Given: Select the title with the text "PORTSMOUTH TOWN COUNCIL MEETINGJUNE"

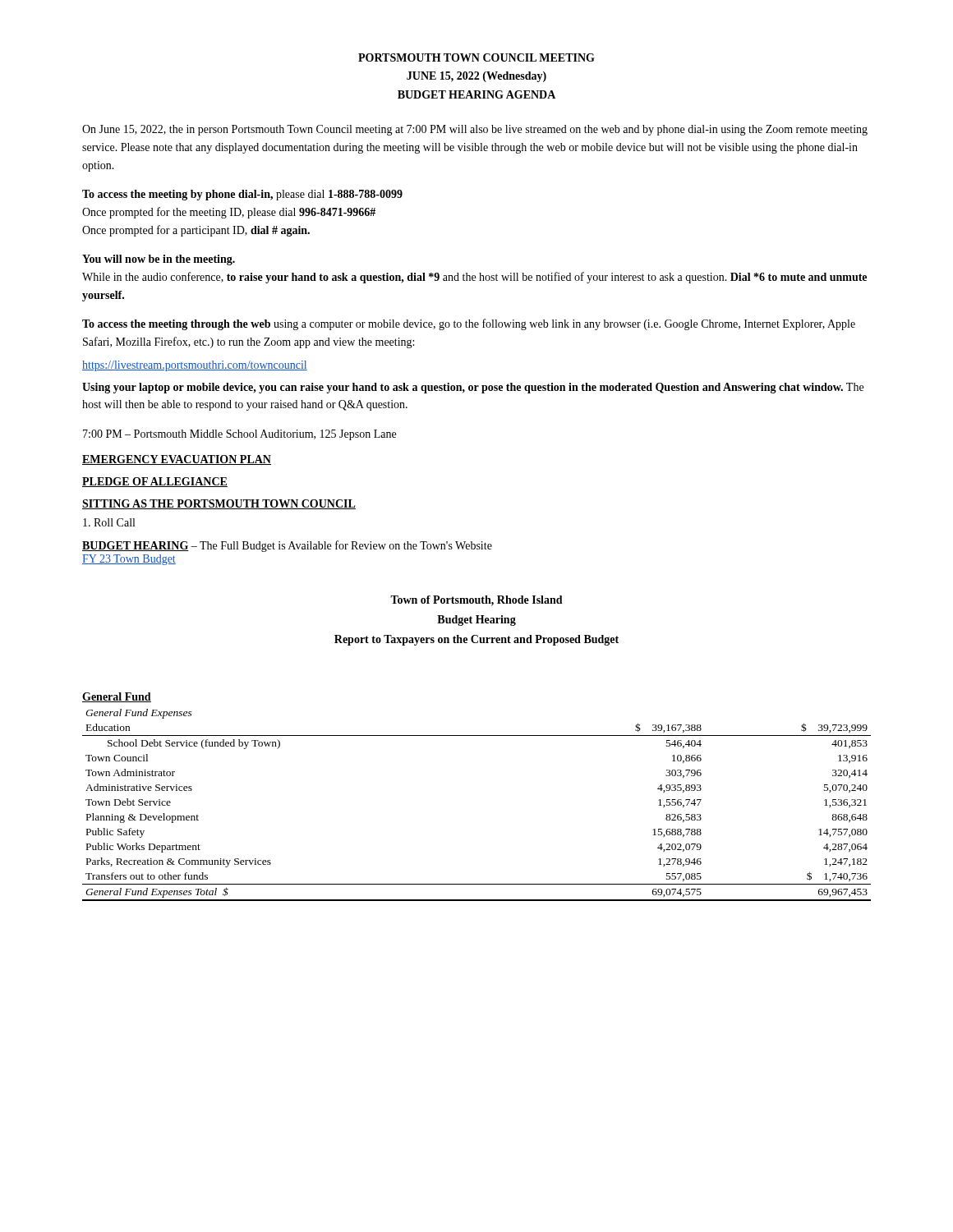Looking at the screenshot, I should pyautogui.click(x=476, y=77).
